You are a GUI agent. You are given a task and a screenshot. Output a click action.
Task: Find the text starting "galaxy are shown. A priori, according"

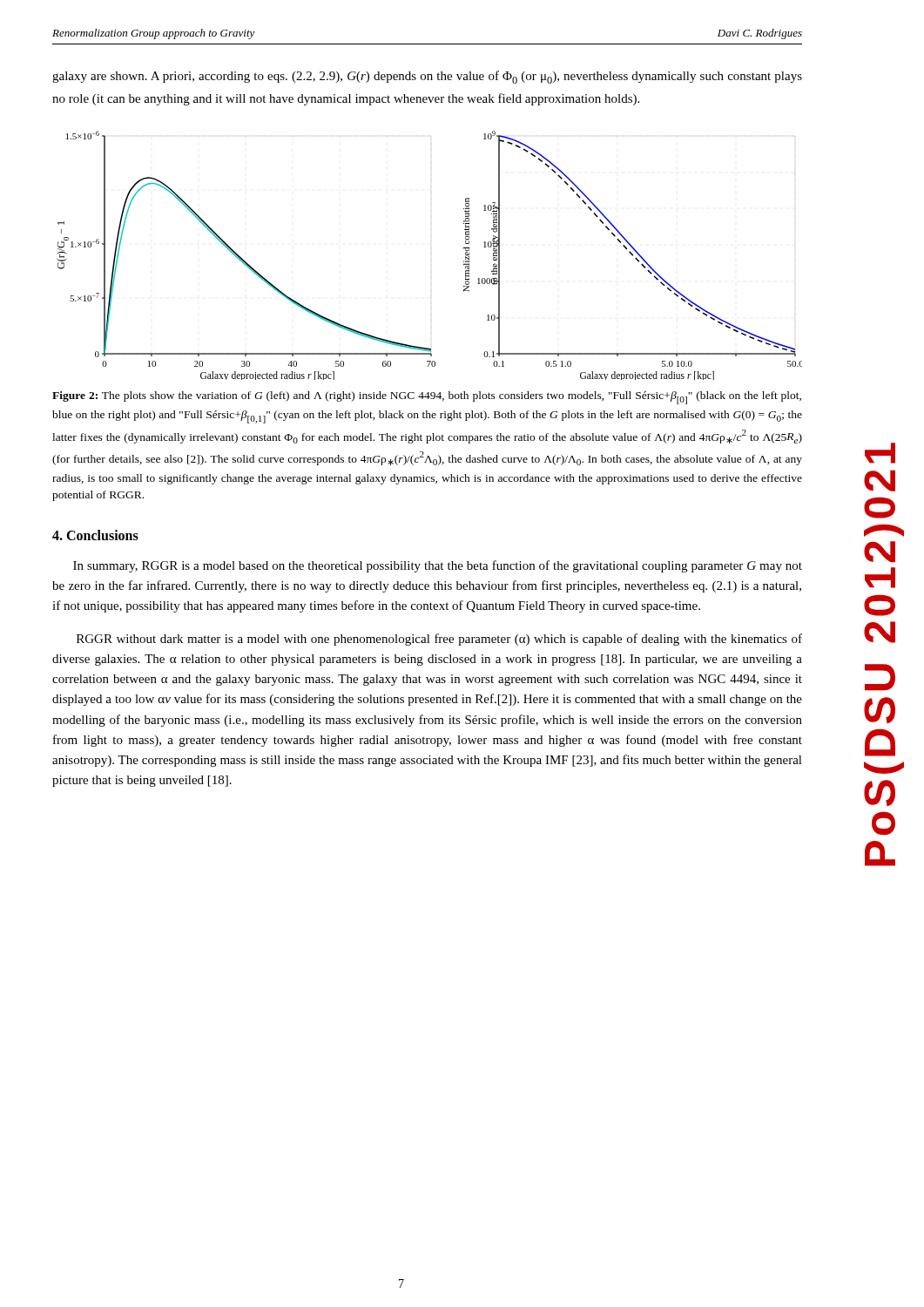[x=427, y=87]
